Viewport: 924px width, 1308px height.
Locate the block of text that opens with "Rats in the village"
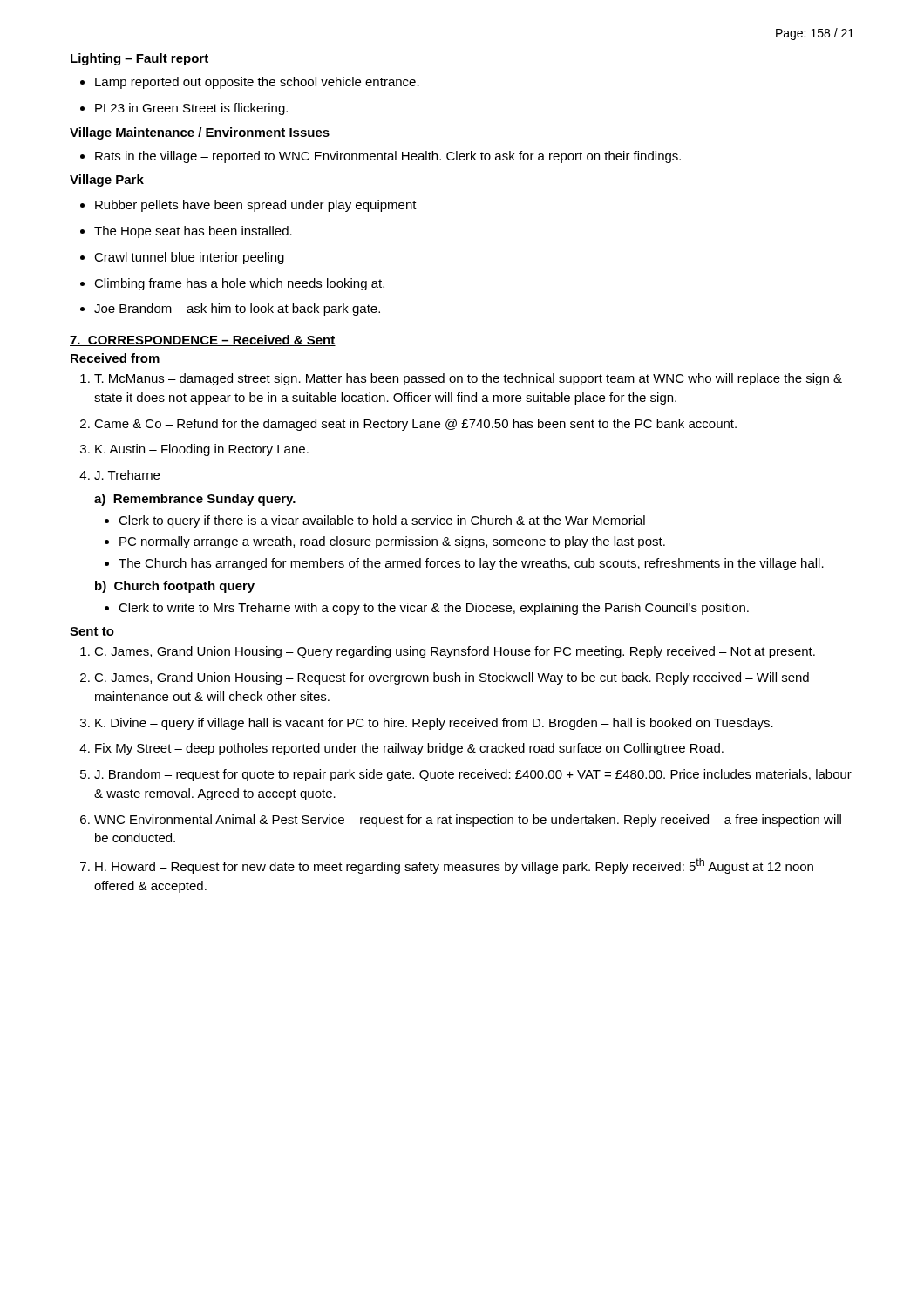pyautogui.click(x=462, y=156)
